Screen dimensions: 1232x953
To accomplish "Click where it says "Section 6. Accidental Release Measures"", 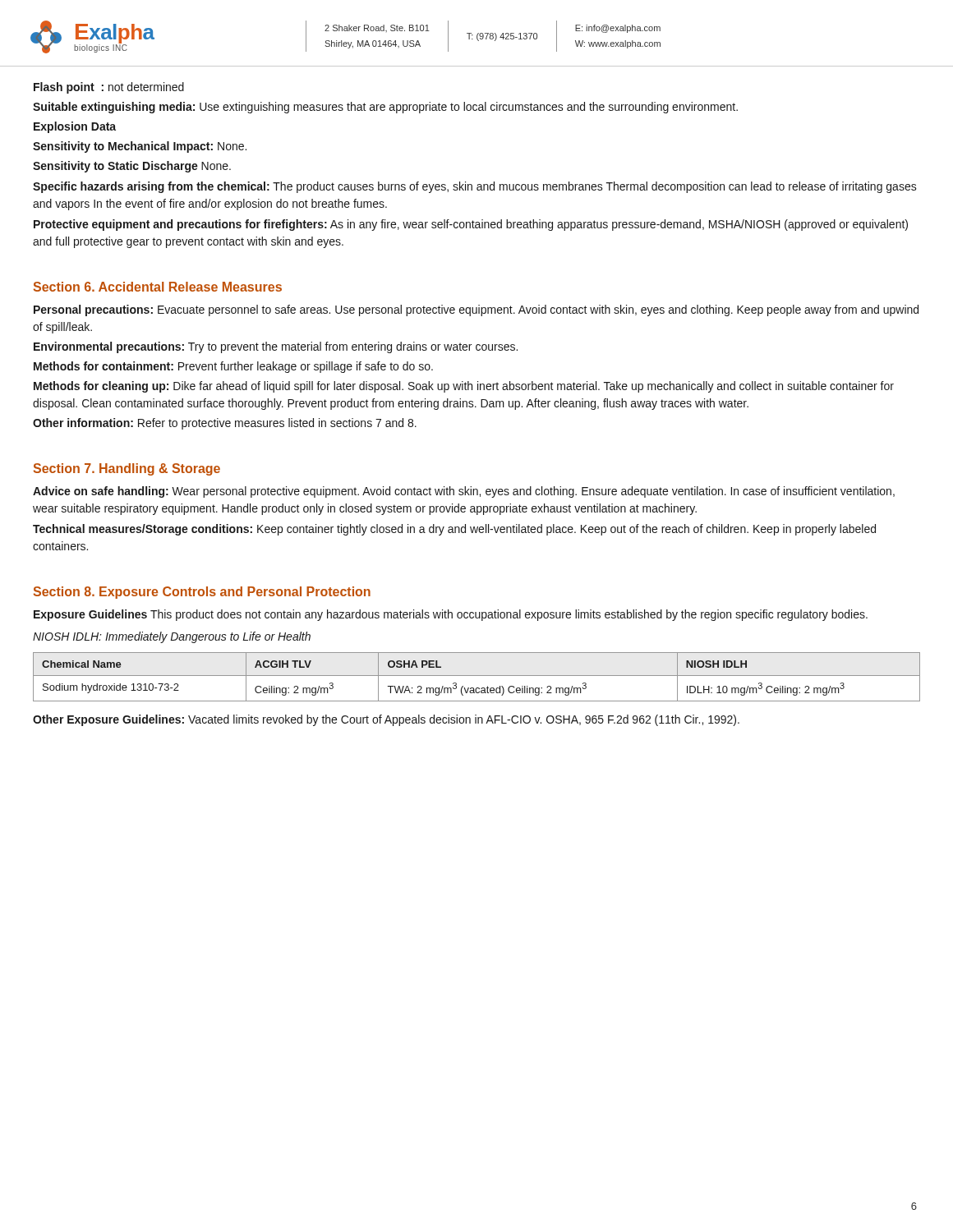I will 158,287.
